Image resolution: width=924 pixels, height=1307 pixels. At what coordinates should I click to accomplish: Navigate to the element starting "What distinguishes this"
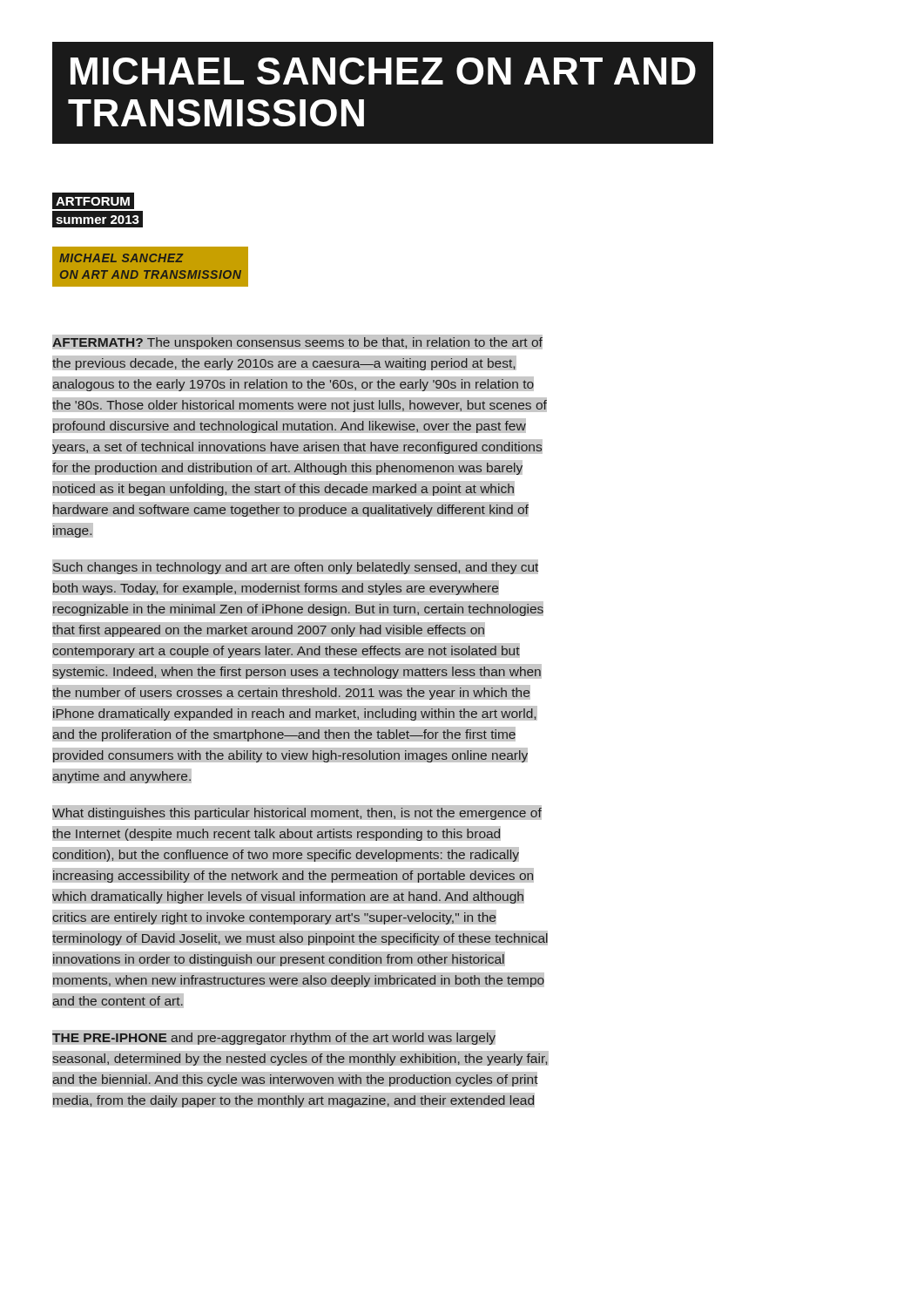coord(300,907)
